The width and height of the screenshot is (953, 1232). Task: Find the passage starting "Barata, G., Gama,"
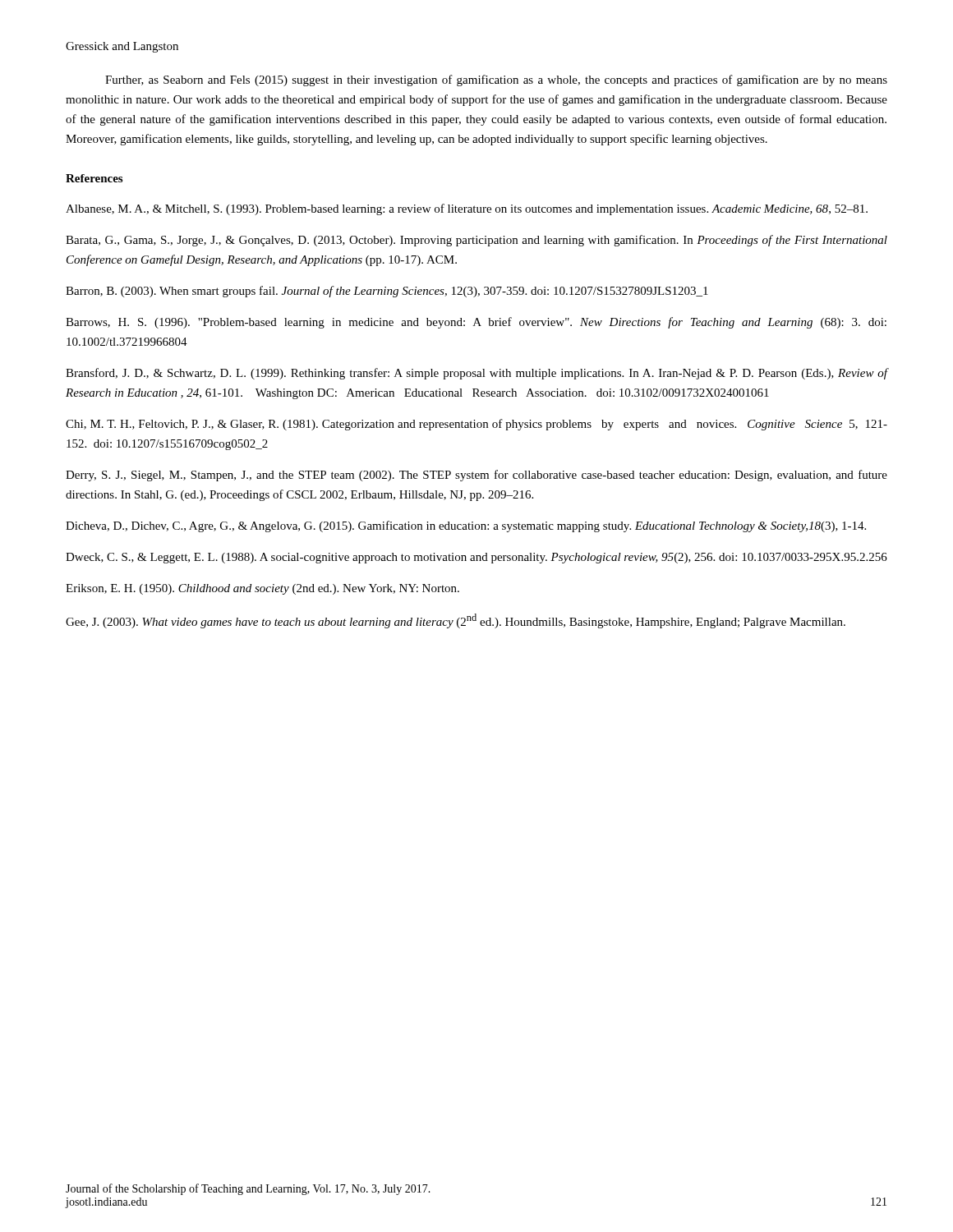pos(476,250)
